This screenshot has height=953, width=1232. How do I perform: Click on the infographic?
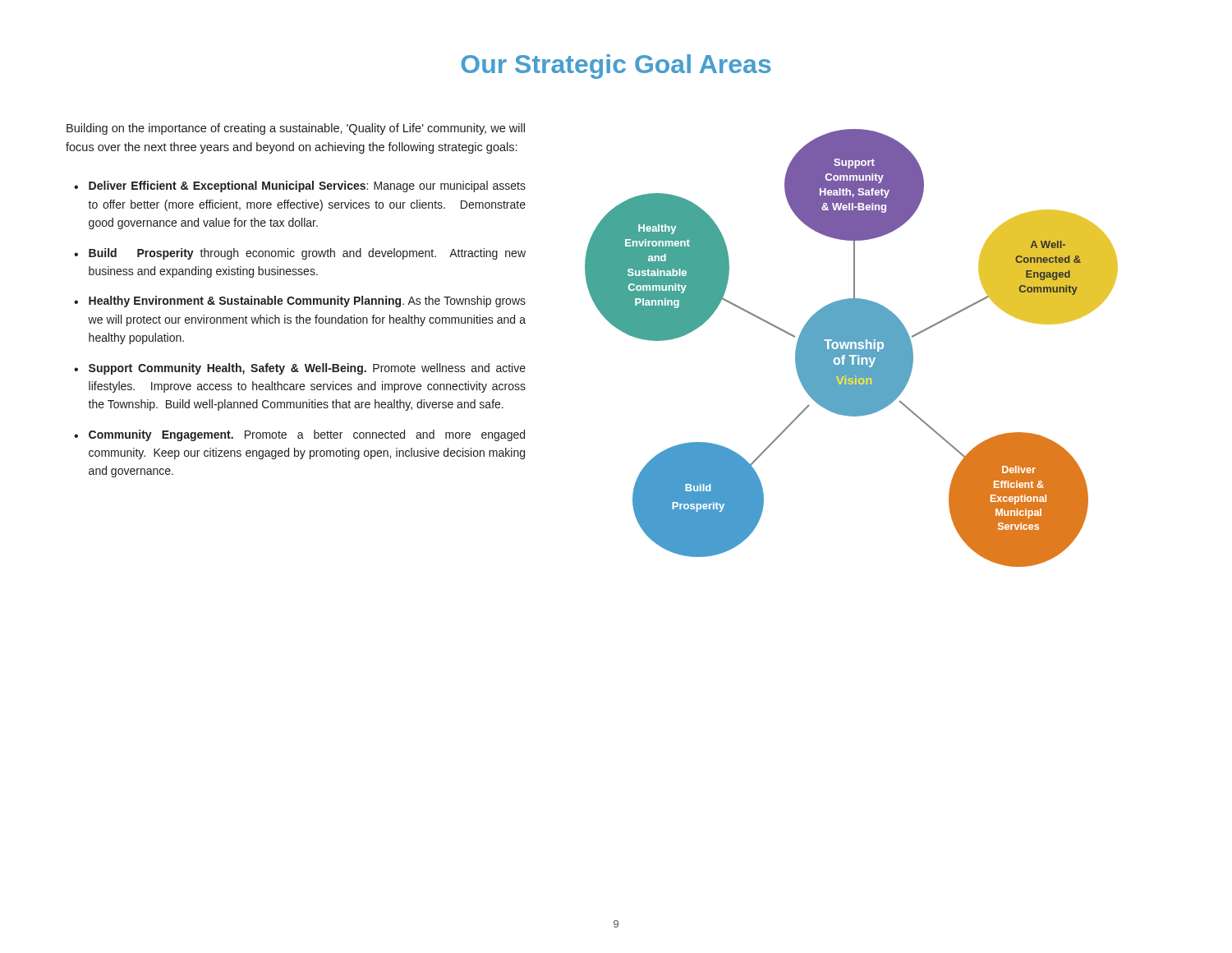coord(854,353)
